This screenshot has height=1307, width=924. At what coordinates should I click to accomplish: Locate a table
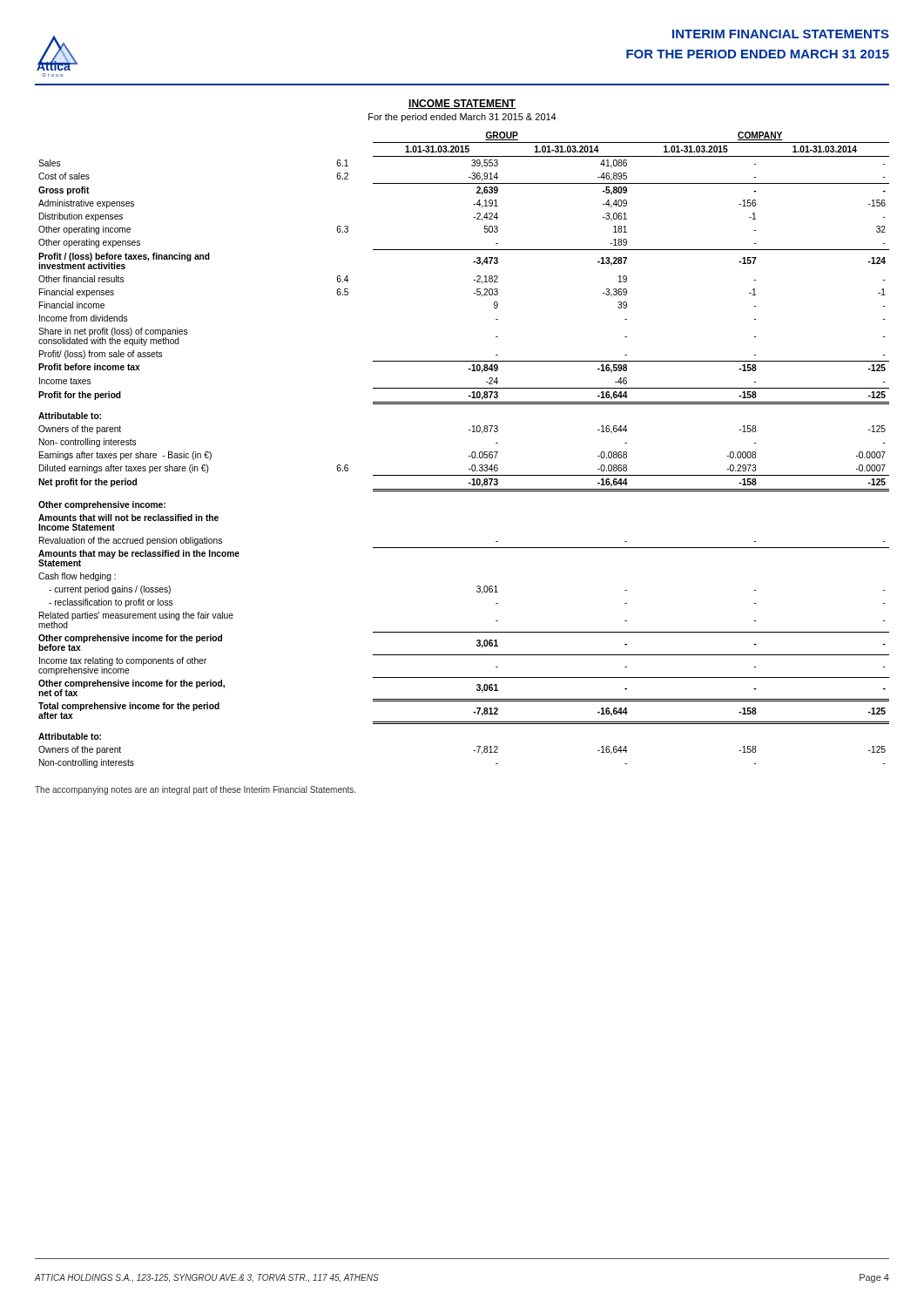pyautogui.click(x=462, y=449)
